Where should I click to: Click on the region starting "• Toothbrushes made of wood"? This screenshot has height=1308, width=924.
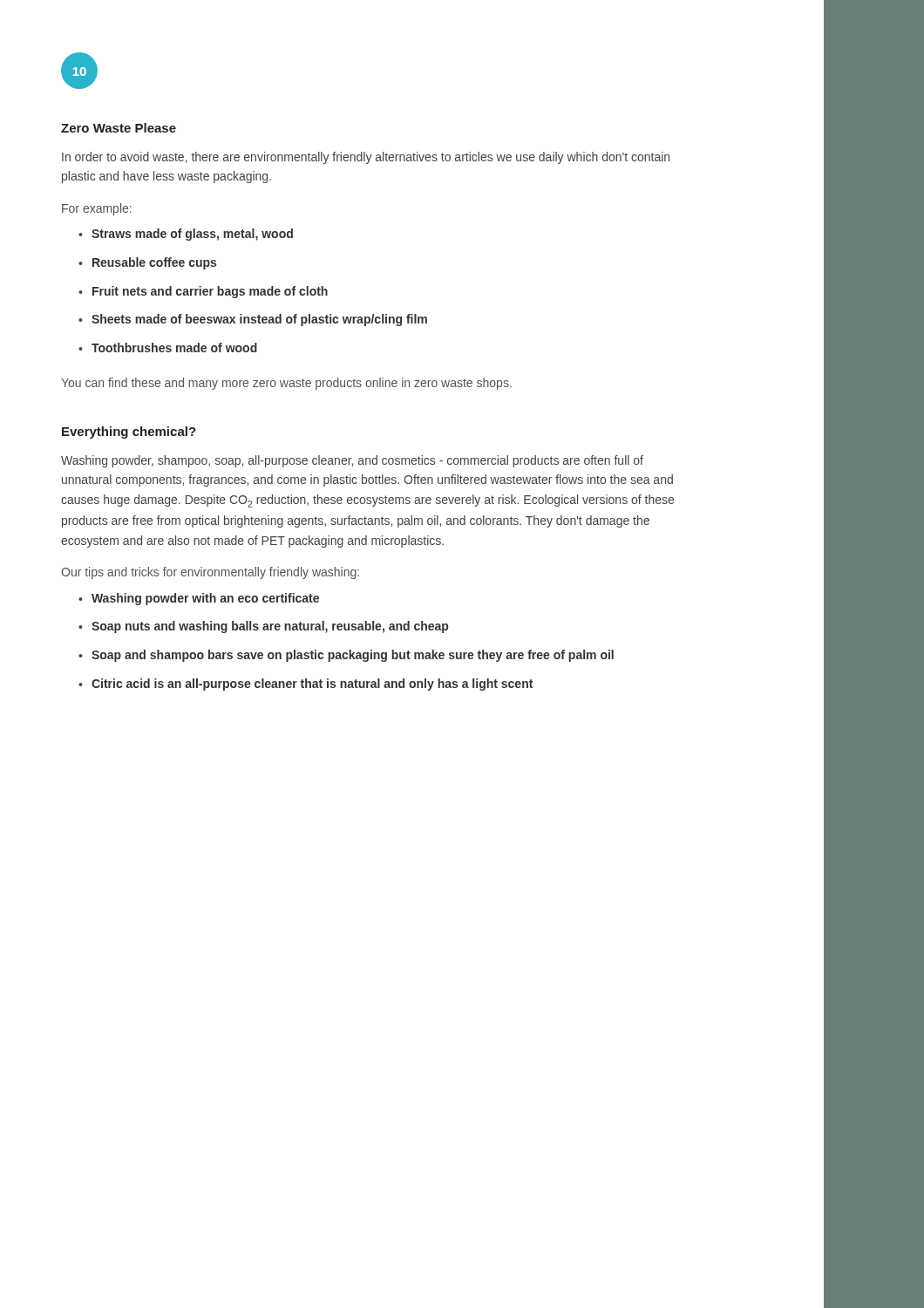coord(168,349)
